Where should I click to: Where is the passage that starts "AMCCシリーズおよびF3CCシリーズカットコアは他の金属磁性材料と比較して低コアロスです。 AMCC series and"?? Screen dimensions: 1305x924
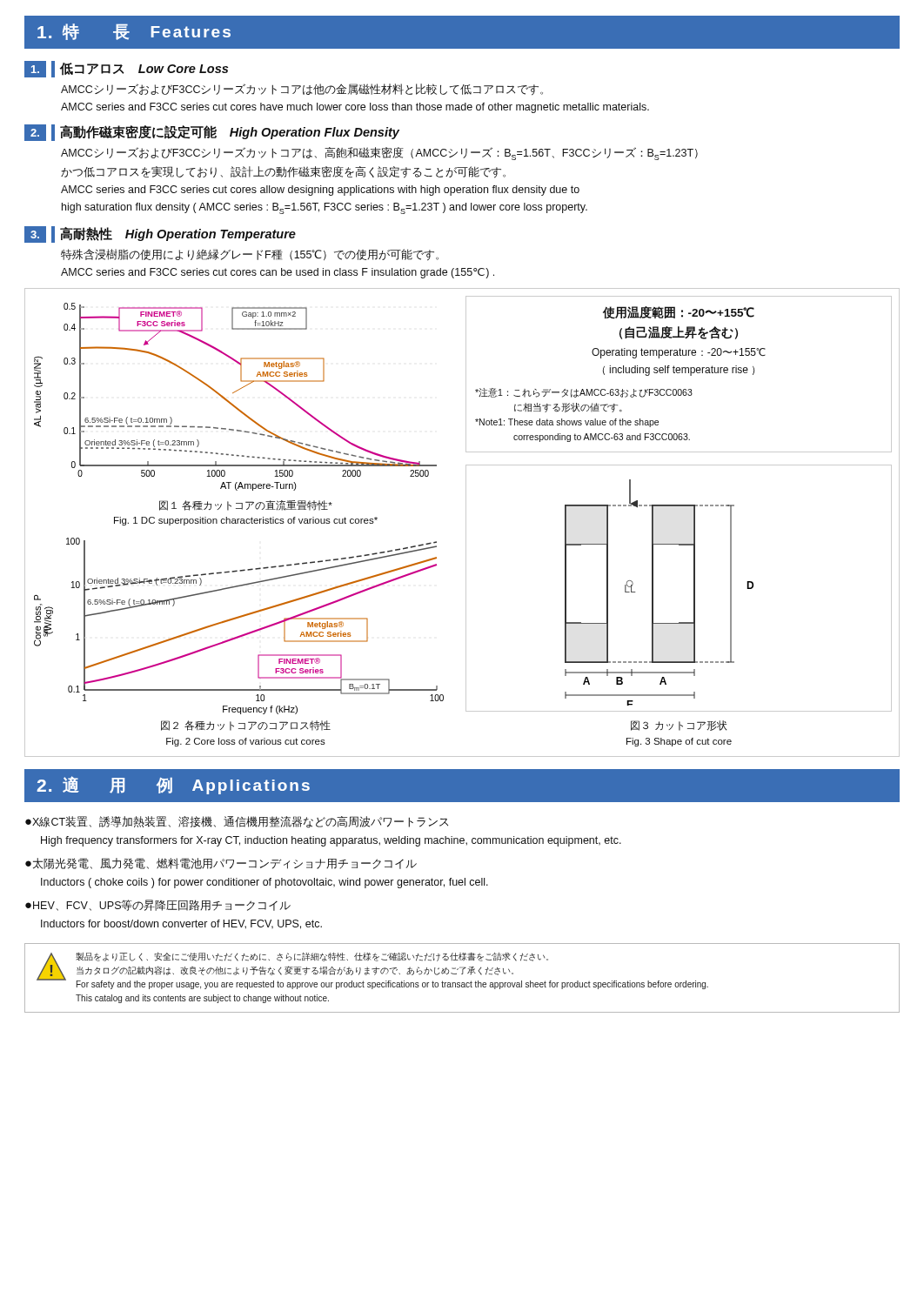pos(355,98)
